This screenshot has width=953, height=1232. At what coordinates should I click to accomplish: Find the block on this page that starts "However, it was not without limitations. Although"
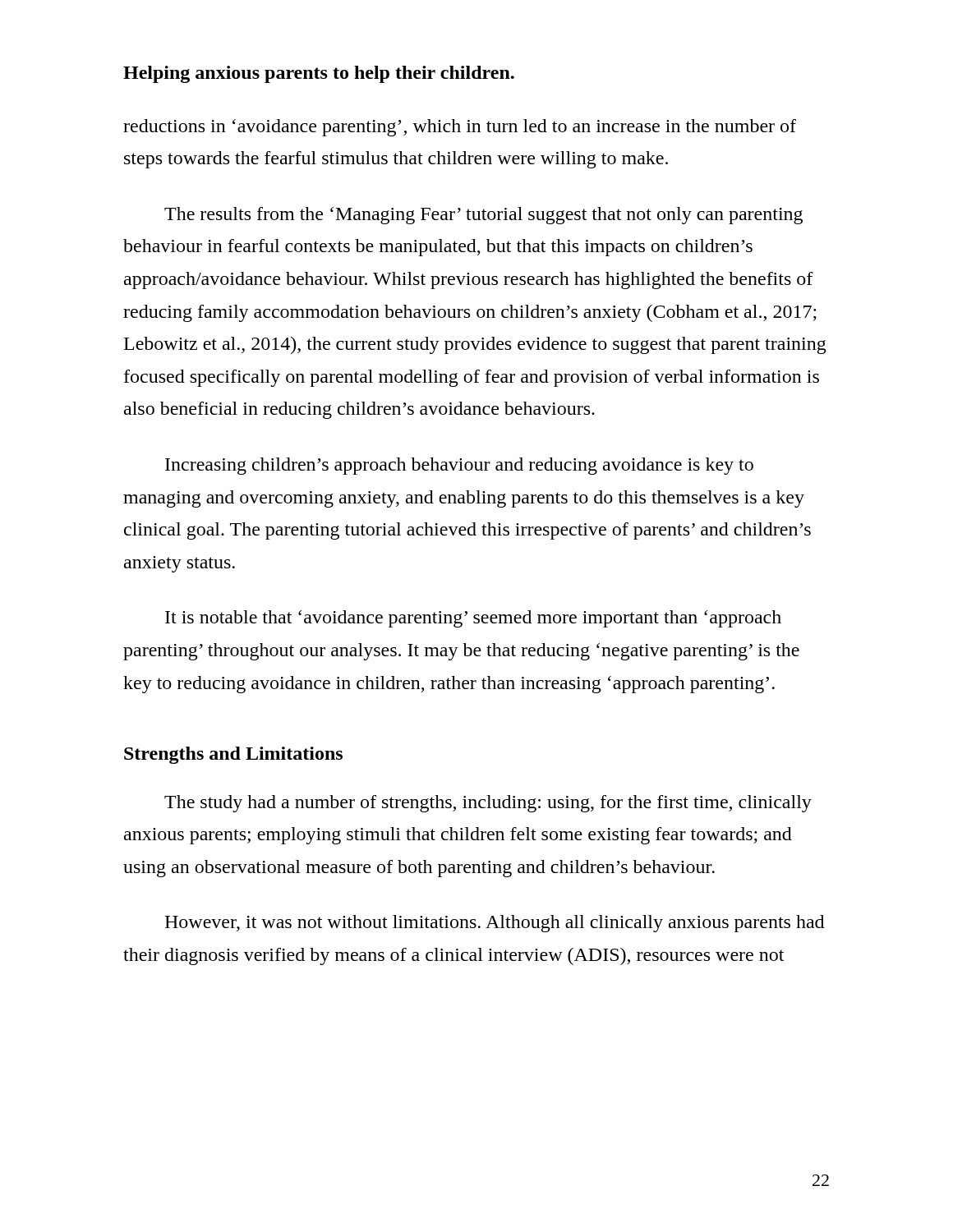474,938
